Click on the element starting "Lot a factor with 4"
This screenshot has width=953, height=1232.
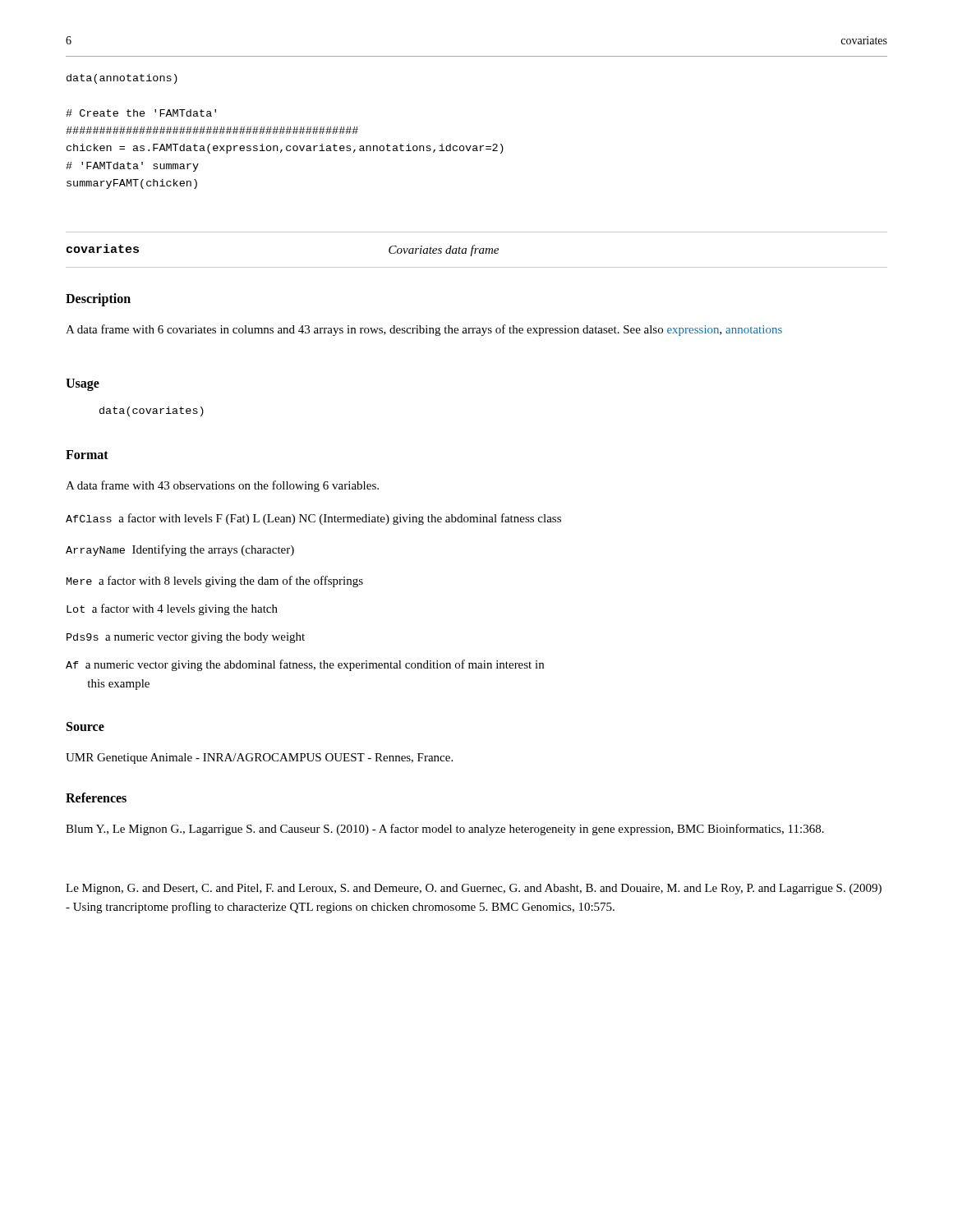tap(172, 609)
